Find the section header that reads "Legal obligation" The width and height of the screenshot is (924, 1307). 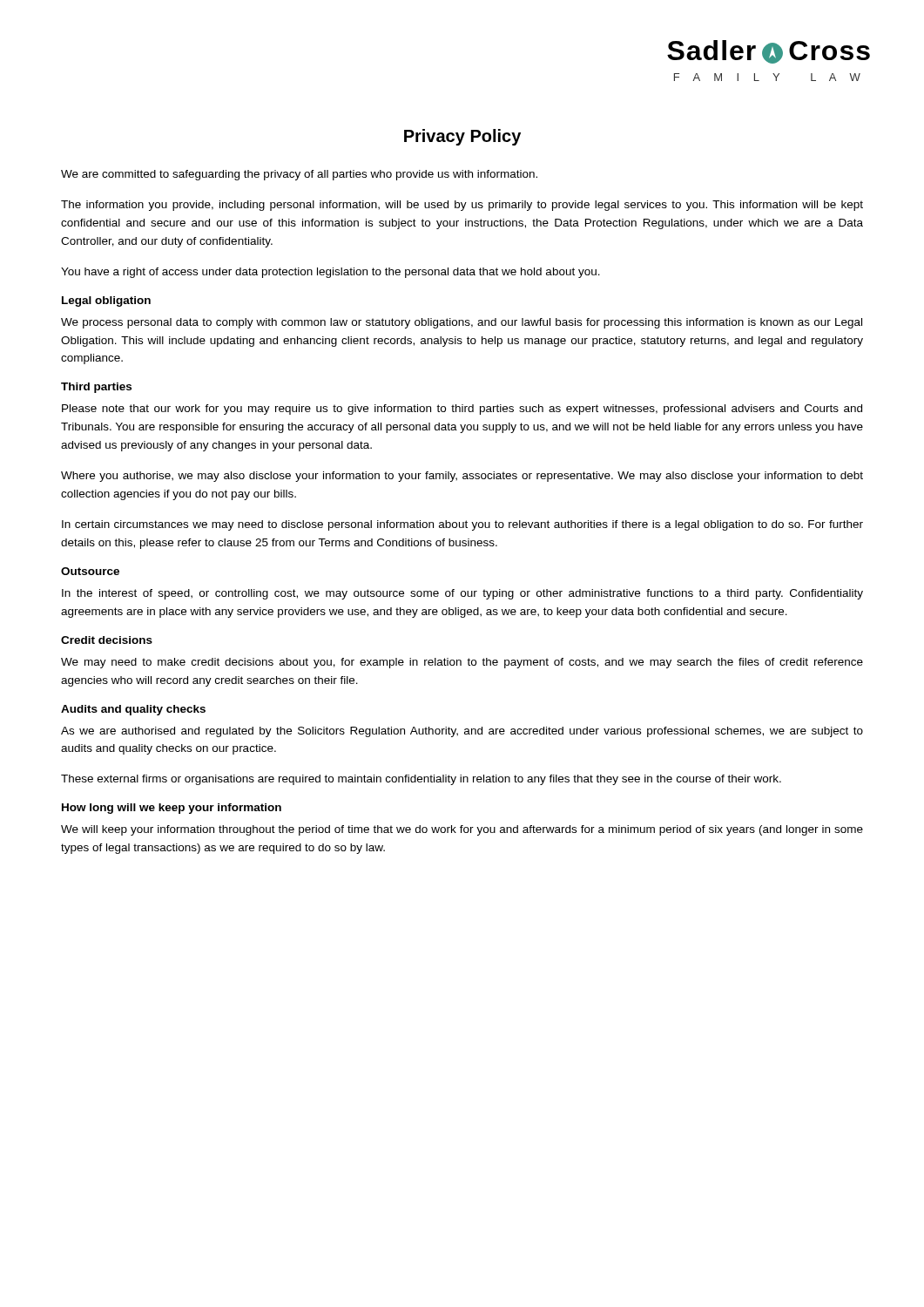106,300
